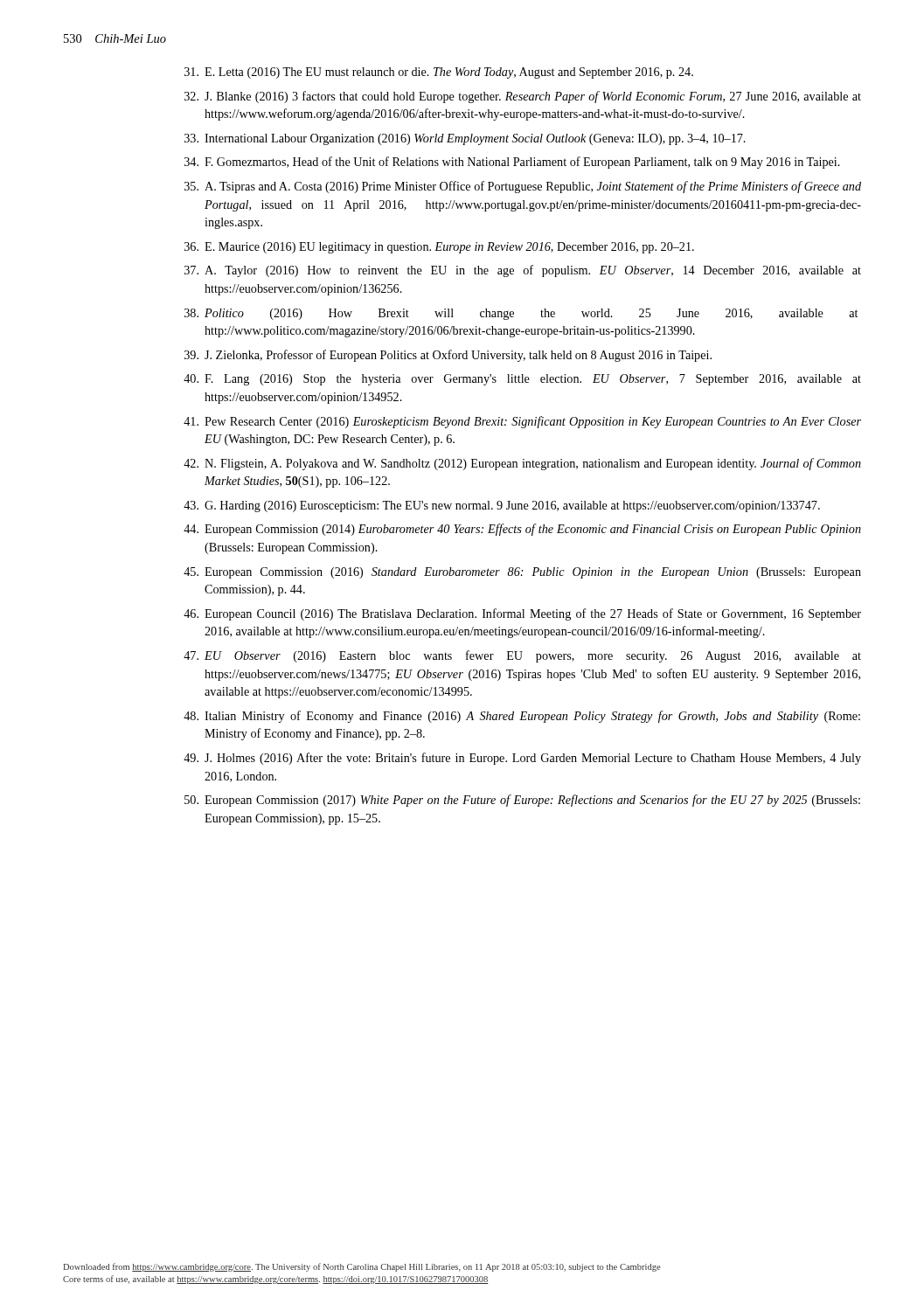Click on the text starting "32. J. Blanke"
This screenshot has height=1311, width=924.
coord(514,105)
